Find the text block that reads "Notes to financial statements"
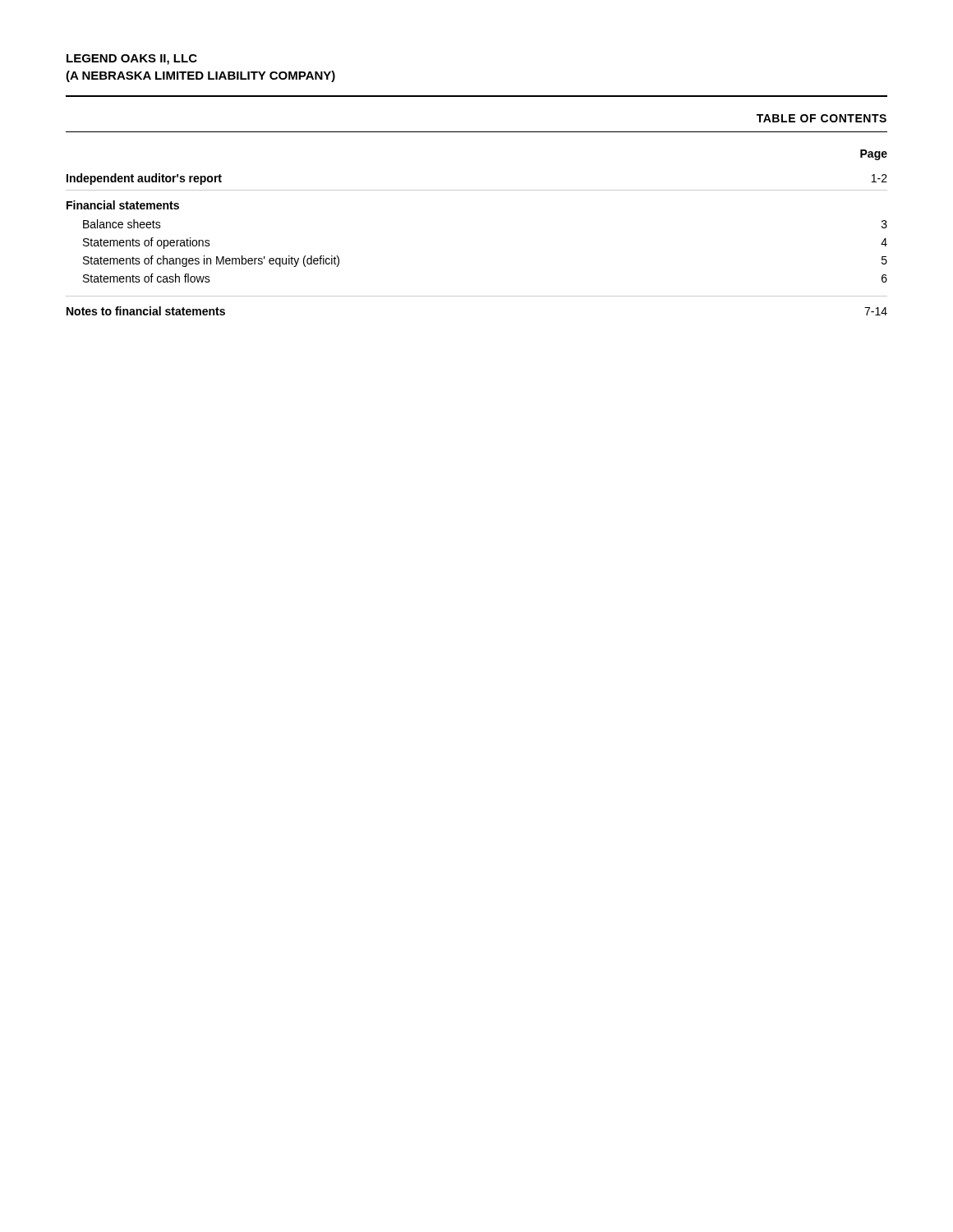 tap(146, 310)
